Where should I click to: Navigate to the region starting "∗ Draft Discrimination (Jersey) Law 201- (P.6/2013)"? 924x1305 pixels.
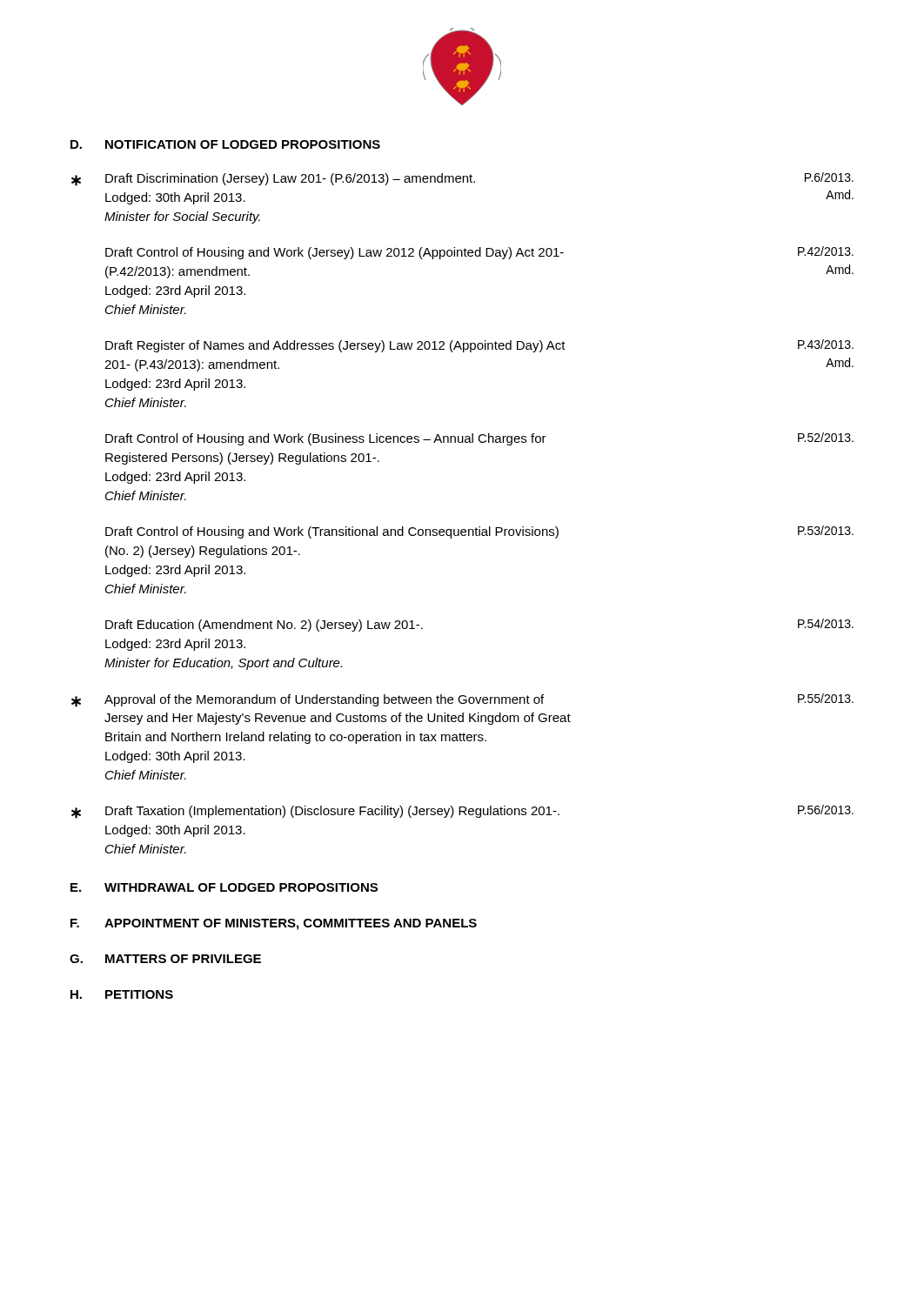[462, 179]
